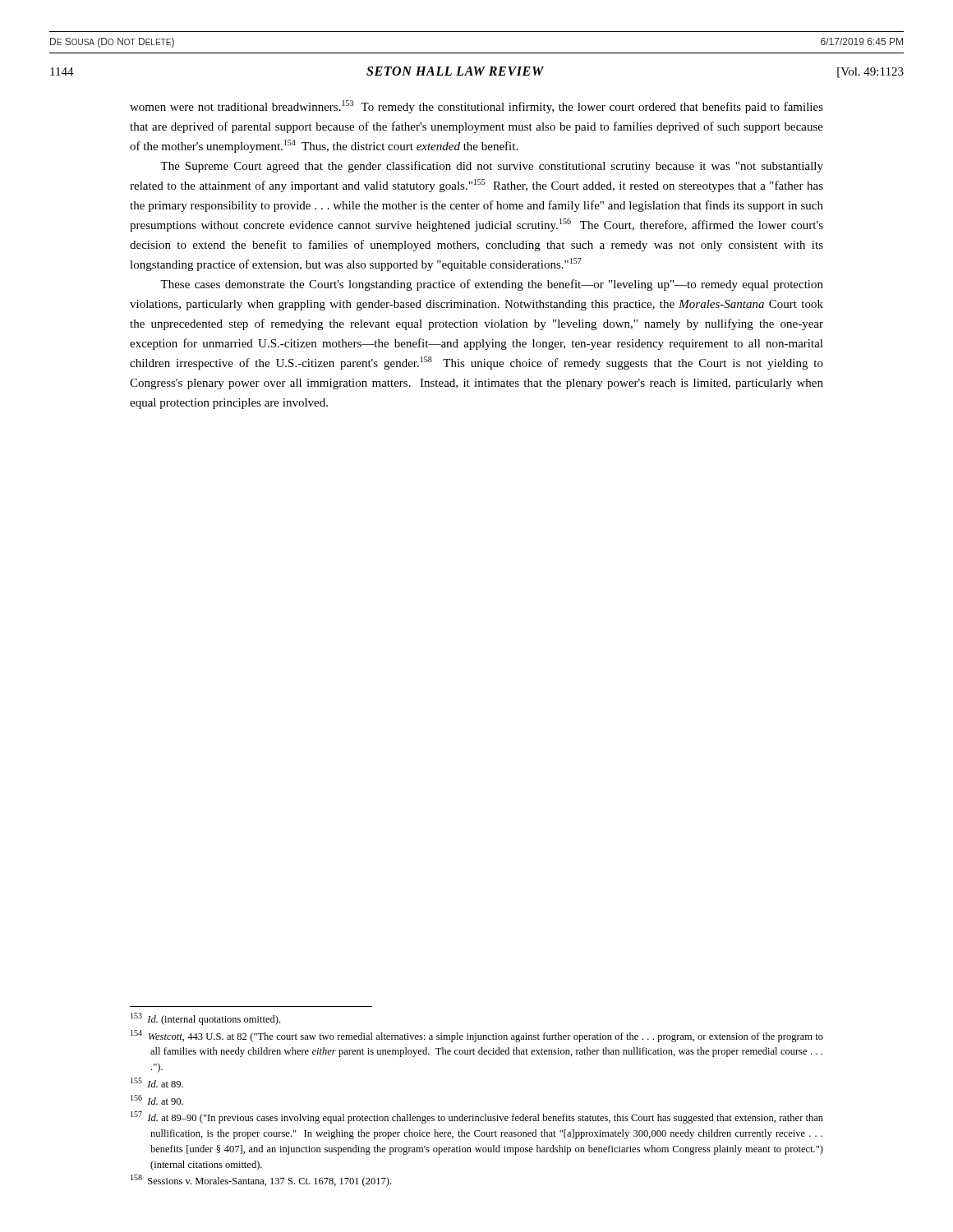This screenshot has height=1232, width=953.
Task: Navigate to the text starting "157 Id. at"
Action: 476,1140
